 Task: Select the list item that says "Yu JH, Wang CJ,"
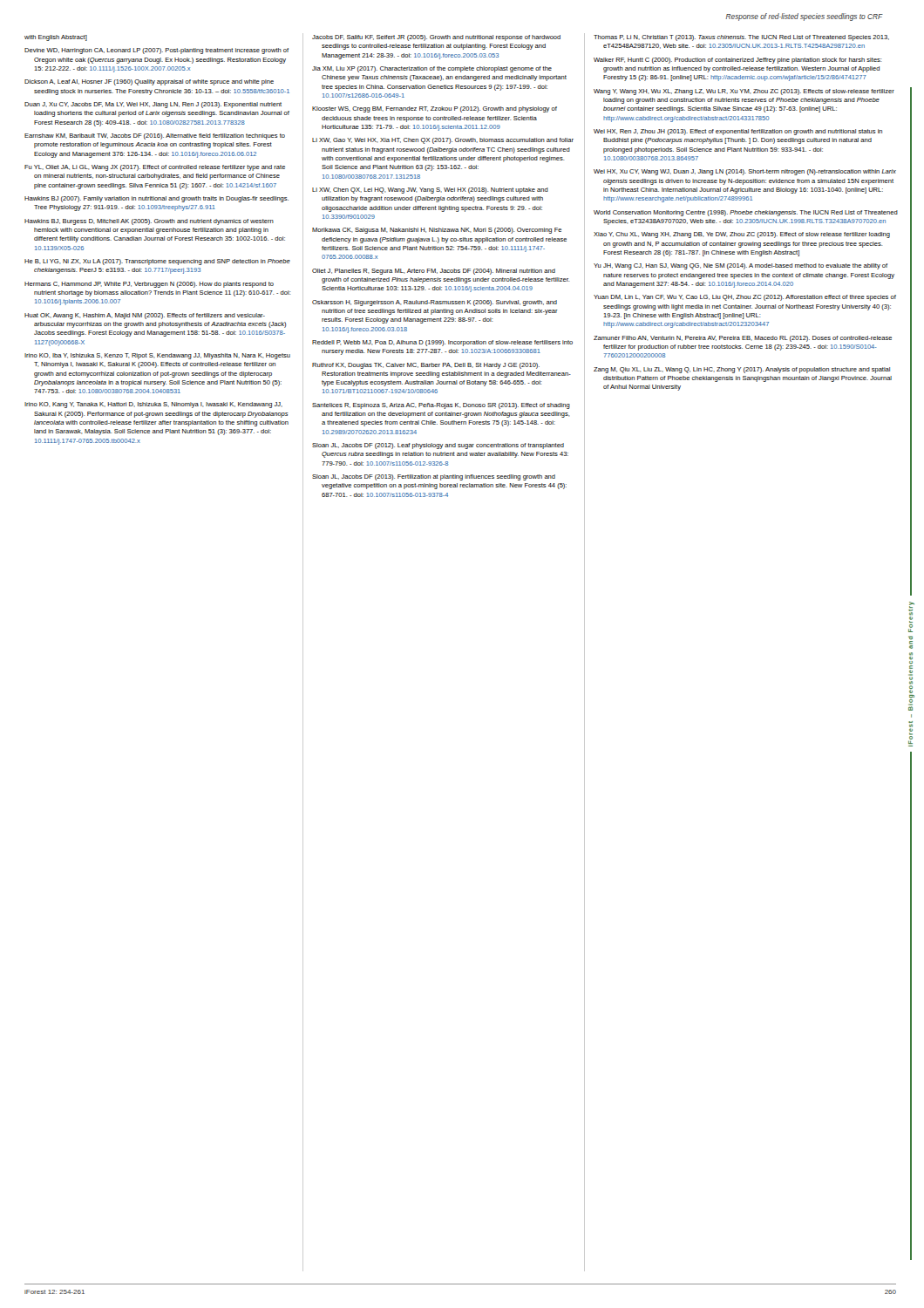click(744, 275)
